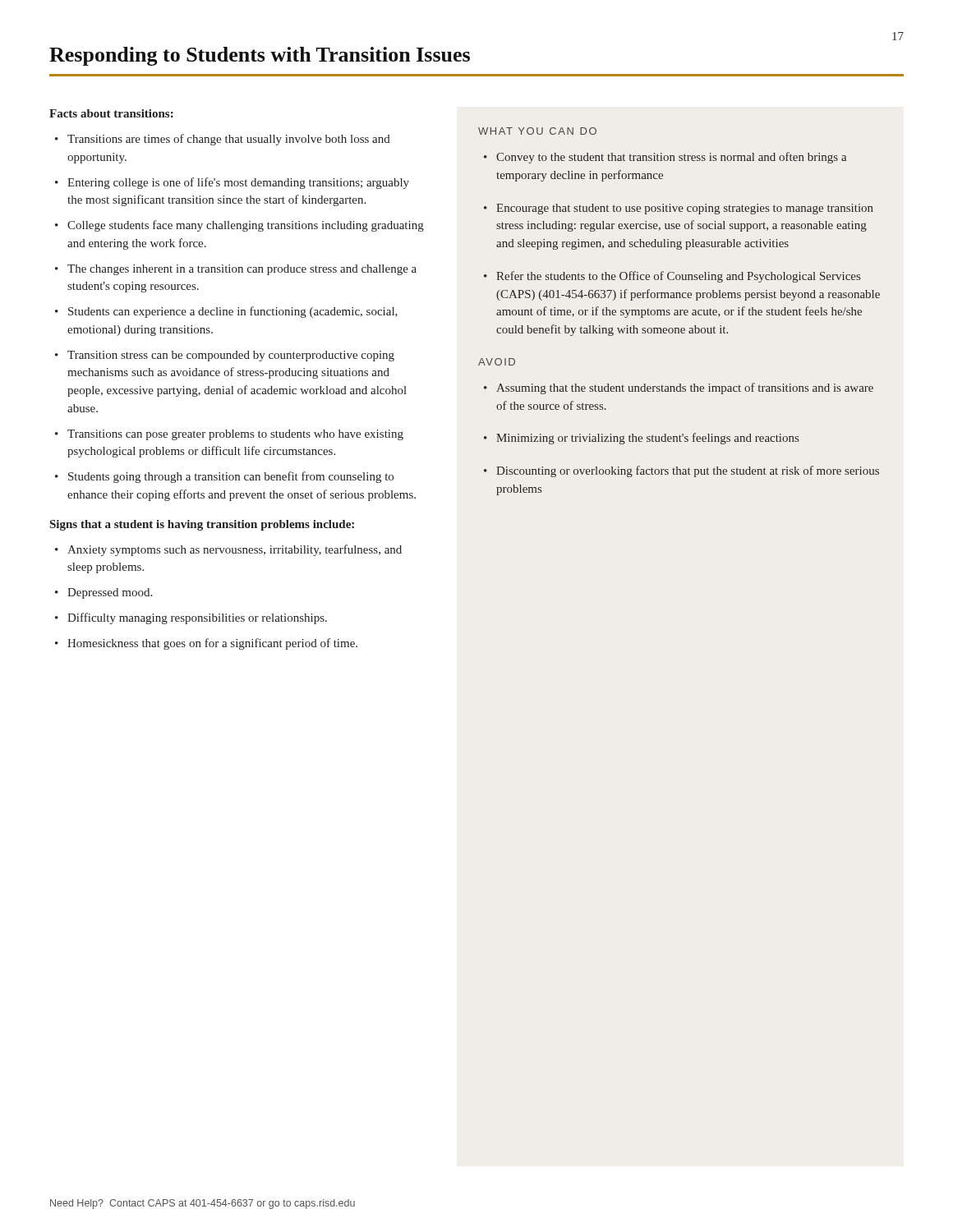The image size is (953, 1232).
Task: Point to the passage starting "Refer the students to the Office of Counseling"
Action: coord(688,303)
